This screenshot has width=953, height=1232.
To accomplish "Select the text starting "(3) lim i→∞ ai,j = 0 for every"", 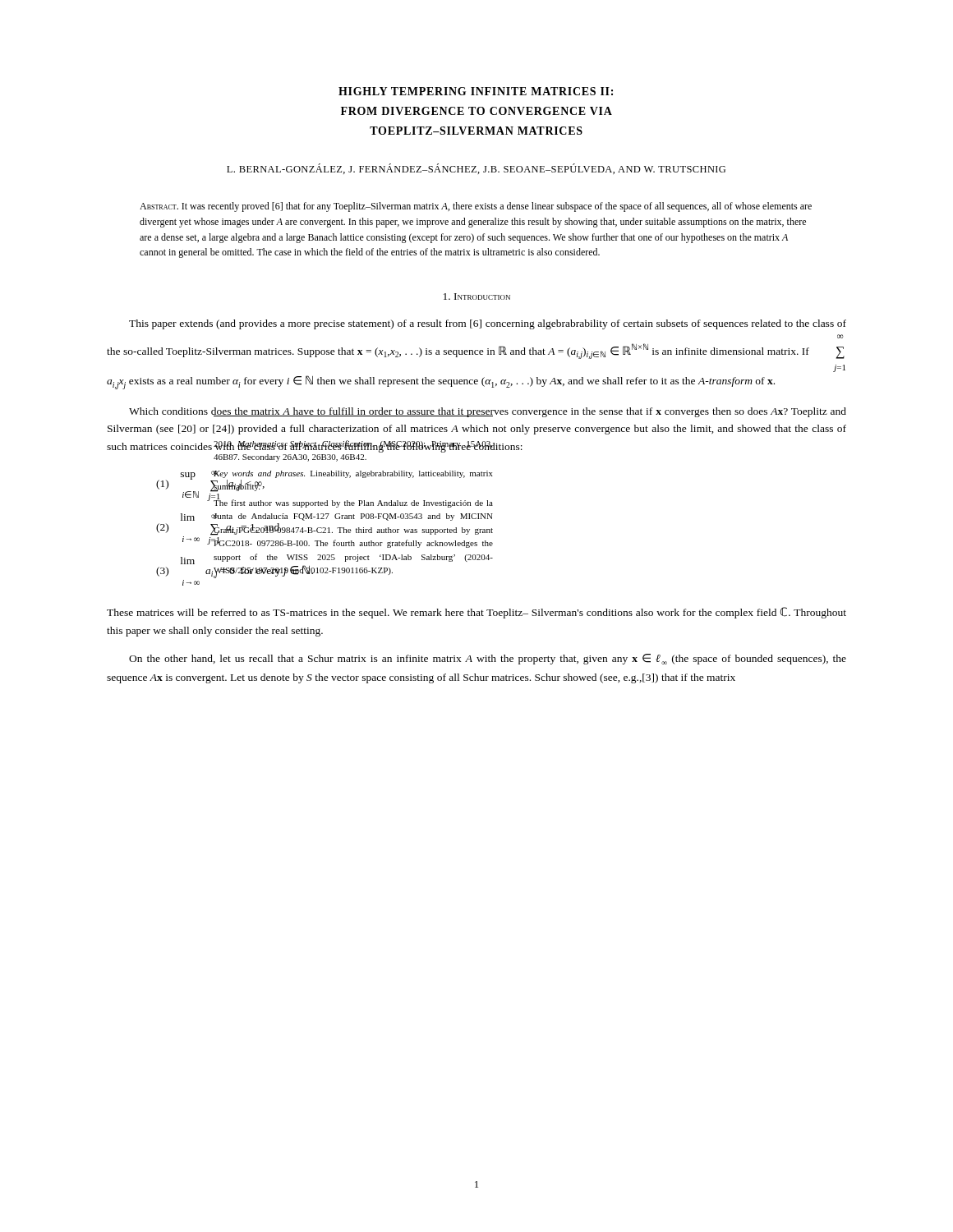I will [235, 572].
